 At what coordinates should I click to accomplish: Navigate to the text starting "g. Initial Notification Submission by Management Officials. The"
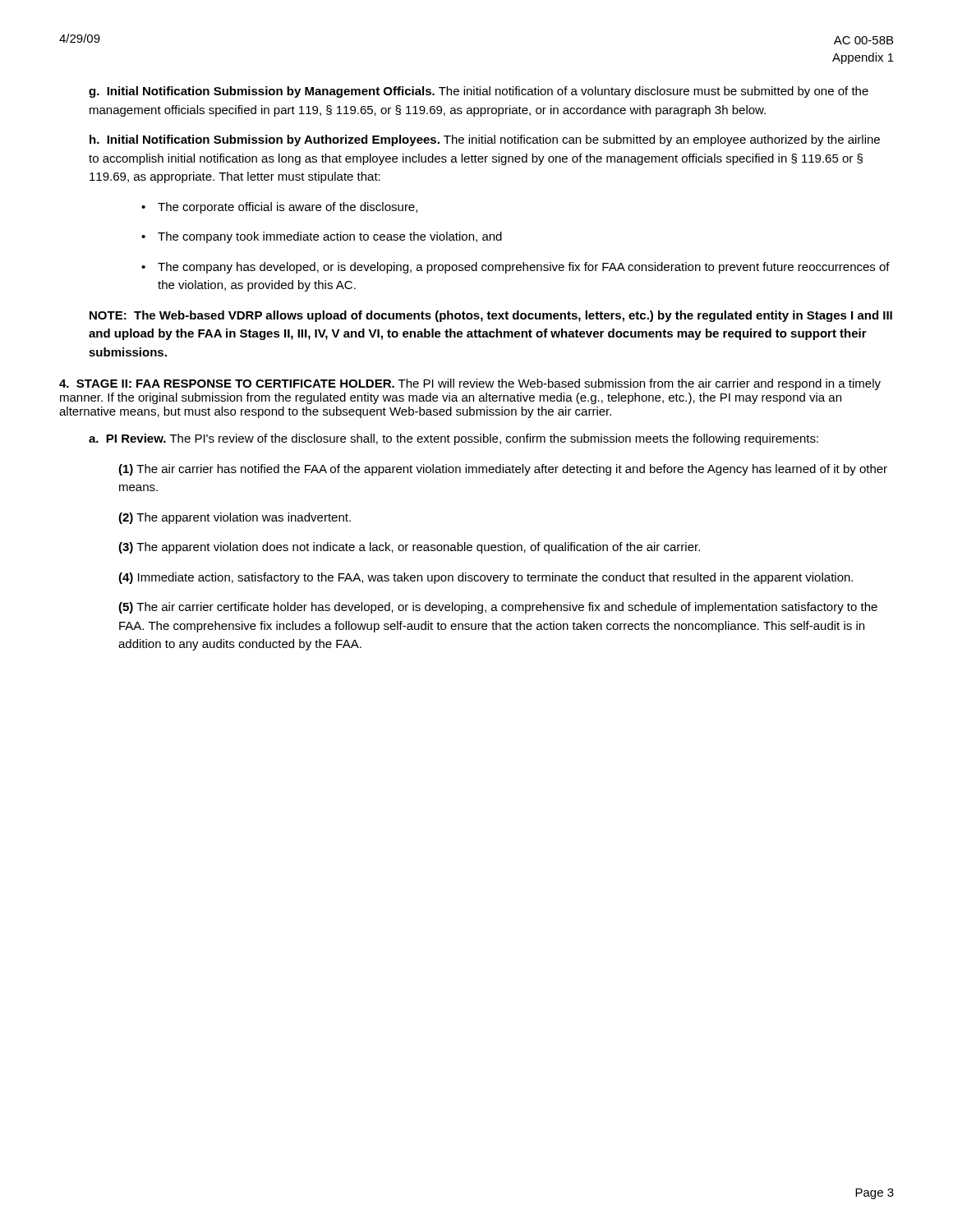click(491, 101)
